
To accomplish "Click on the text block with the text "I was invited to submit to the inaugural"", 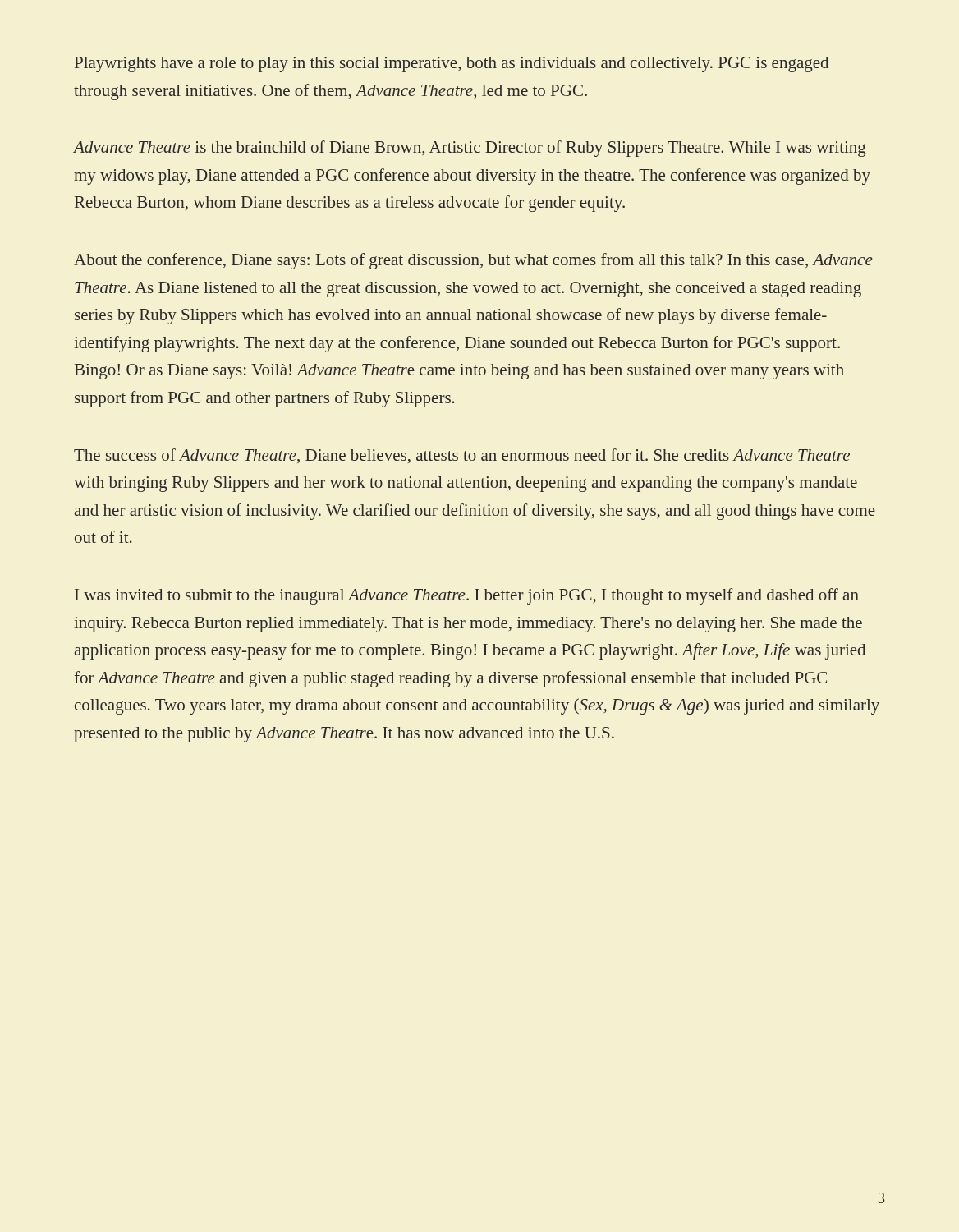I will [477, 664].
